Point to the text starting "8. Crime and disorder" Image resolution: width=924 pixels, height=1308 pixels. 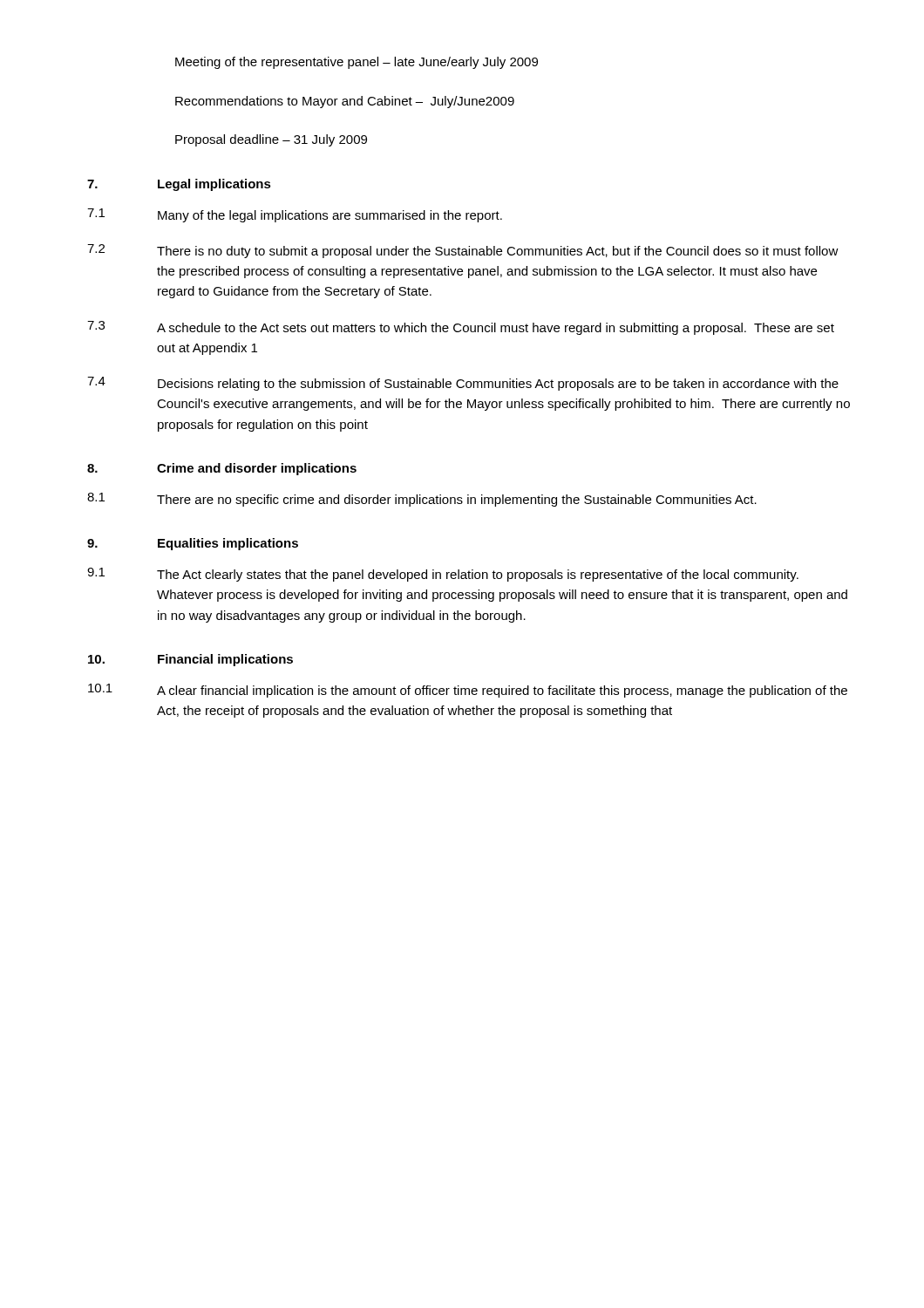(x=222, y=468)
